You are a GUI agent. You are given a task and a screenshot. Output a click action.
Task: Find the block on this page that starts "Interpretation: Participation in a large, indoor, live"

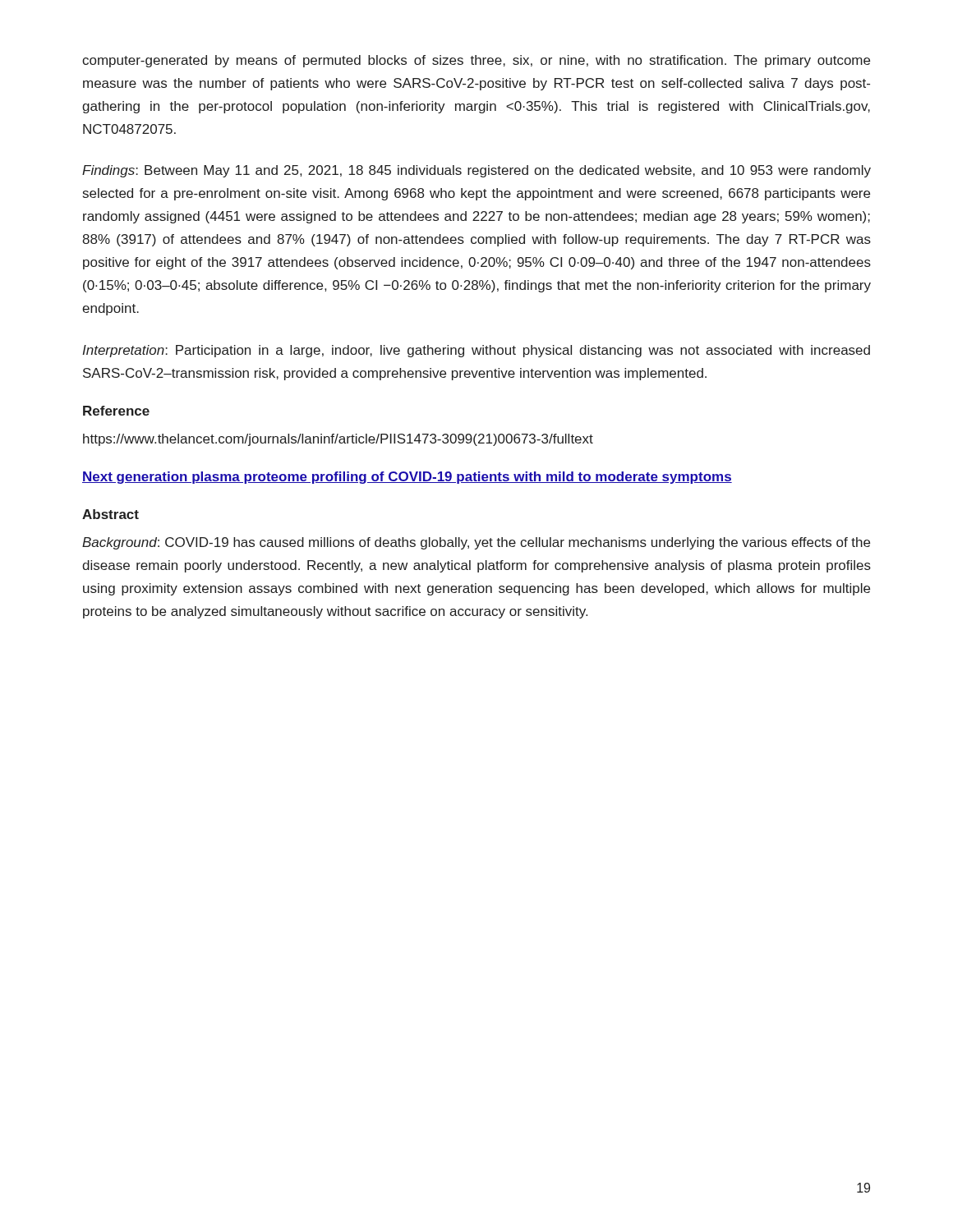476,361
